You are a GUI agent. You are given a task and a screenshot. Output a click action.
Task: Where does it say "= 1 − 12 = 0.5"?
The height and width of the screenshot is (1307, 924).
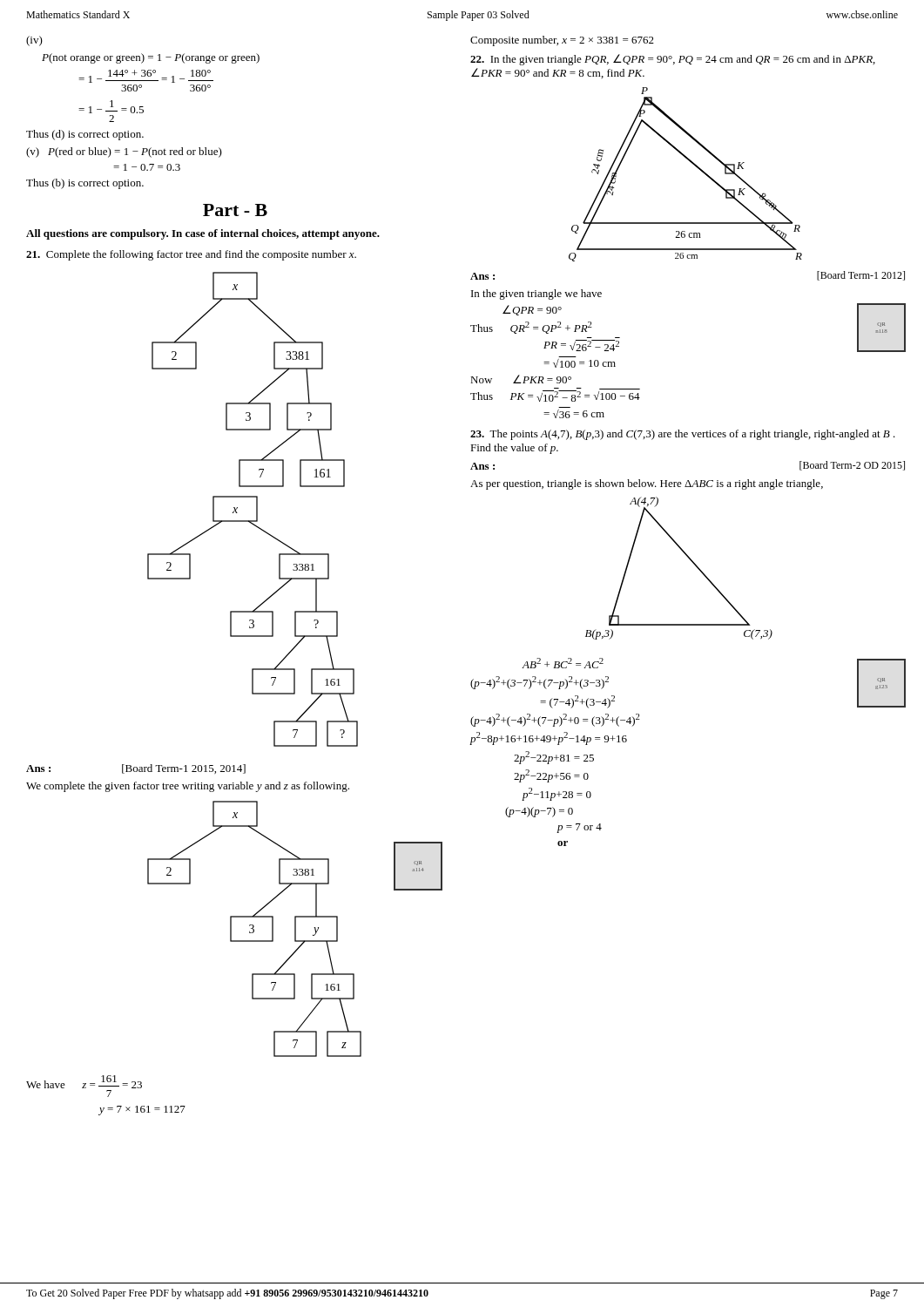(x=111, y=111)
